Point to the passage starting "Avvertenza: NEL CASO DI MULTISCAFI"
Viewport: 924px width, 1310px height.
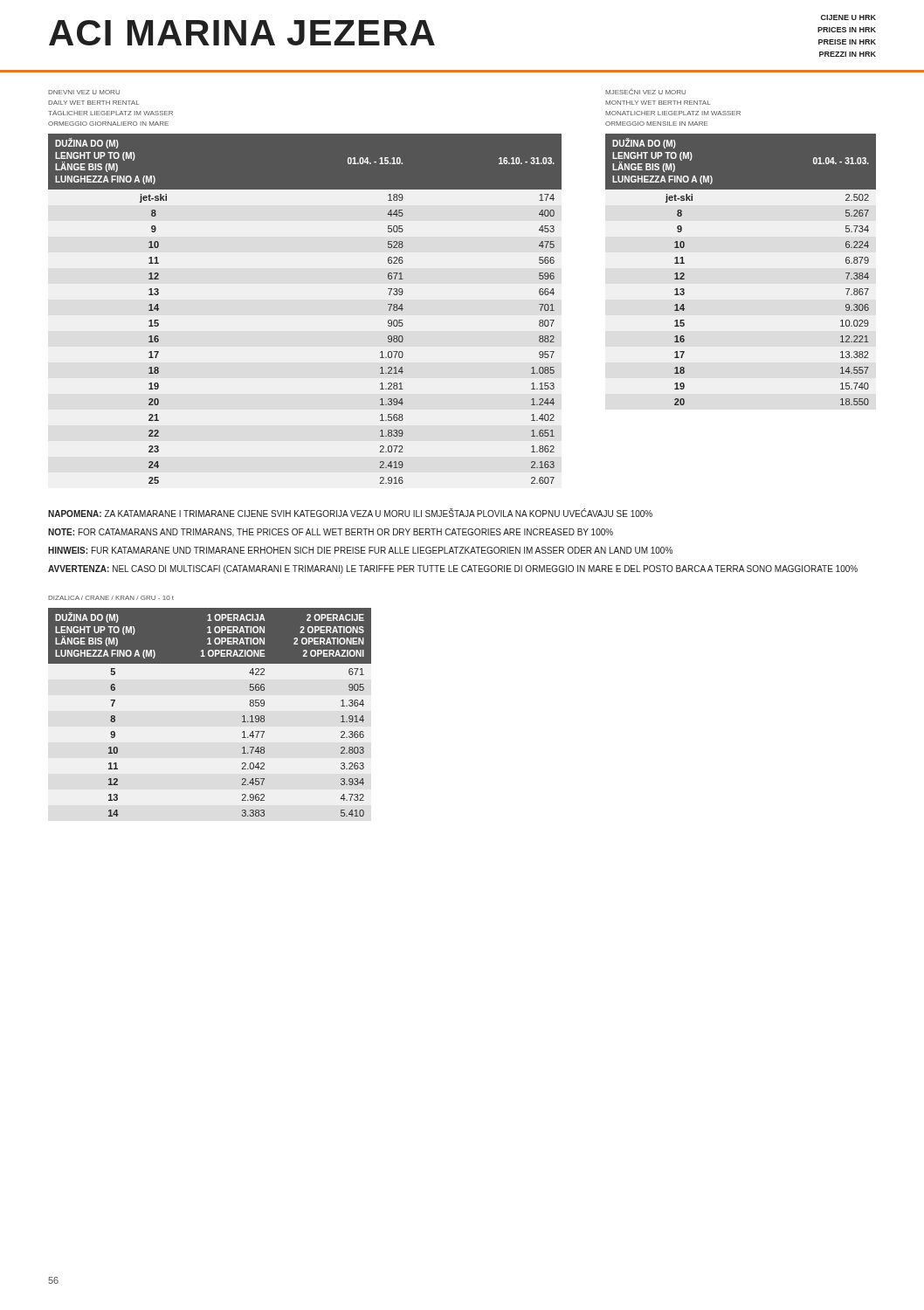tap(453, 569)
